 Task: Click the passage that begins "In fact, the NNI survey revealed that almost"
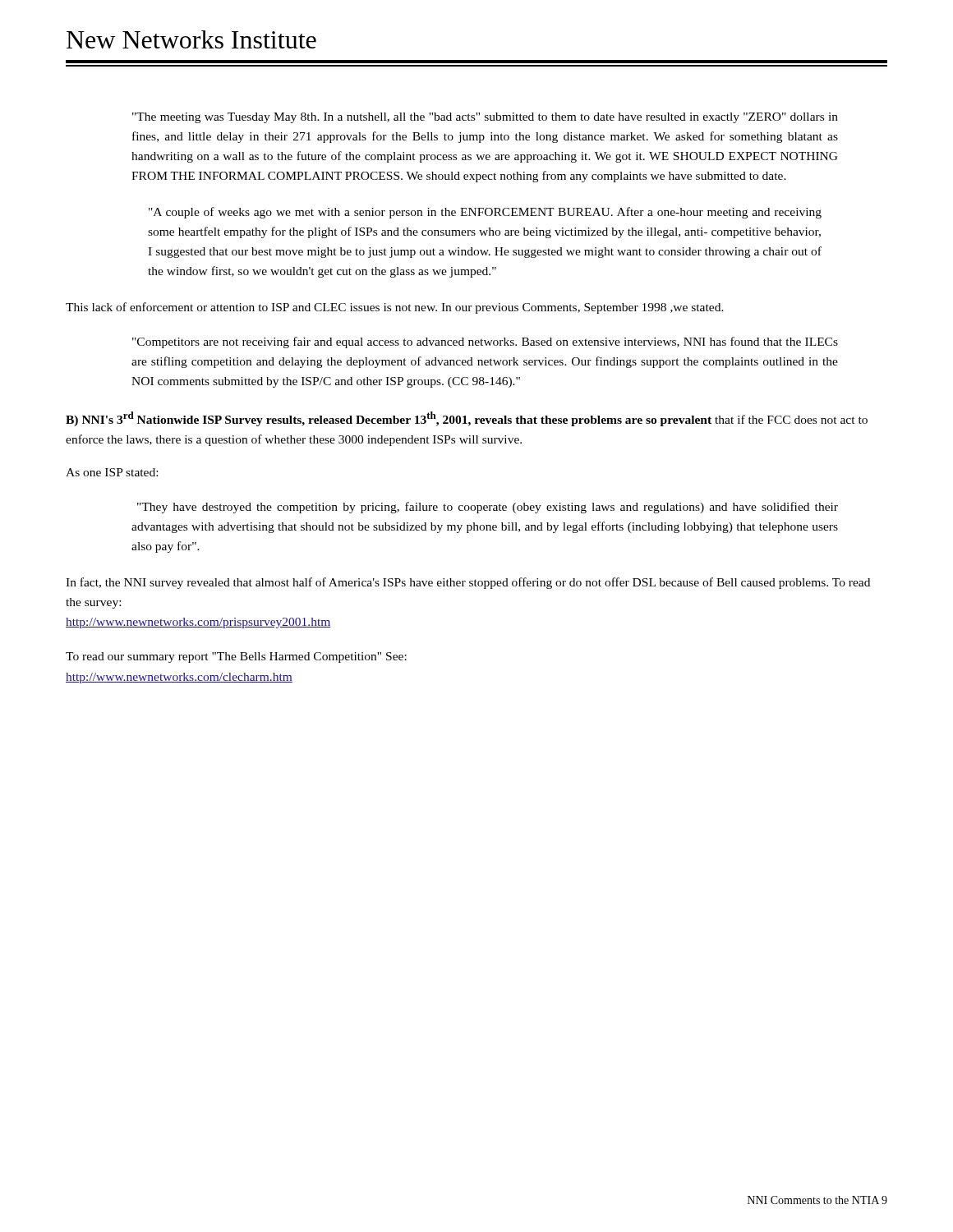click(468, 583)
